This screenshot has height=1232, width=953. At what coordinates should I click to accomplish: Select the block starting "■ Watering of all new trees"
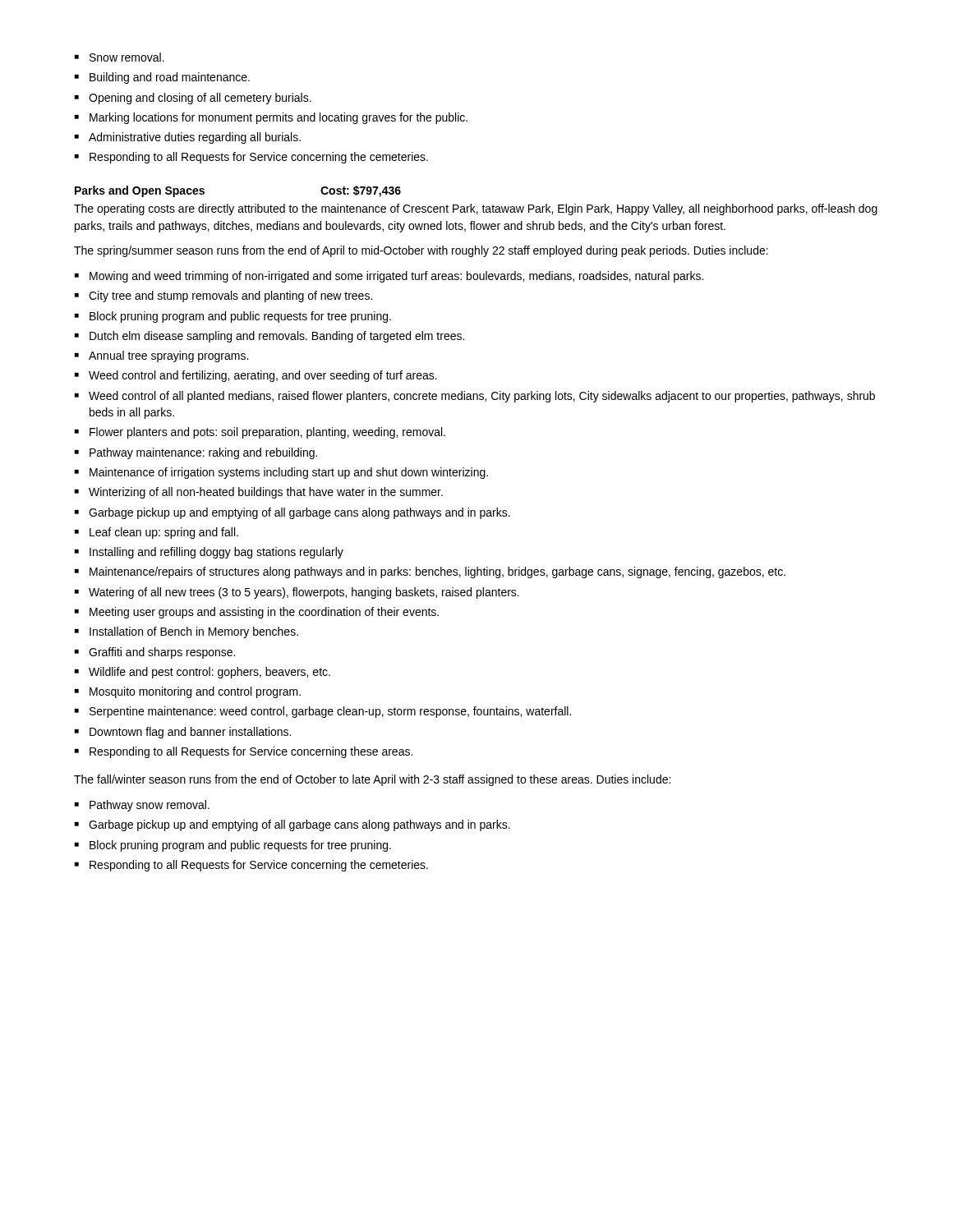click(x=476, y=592)
